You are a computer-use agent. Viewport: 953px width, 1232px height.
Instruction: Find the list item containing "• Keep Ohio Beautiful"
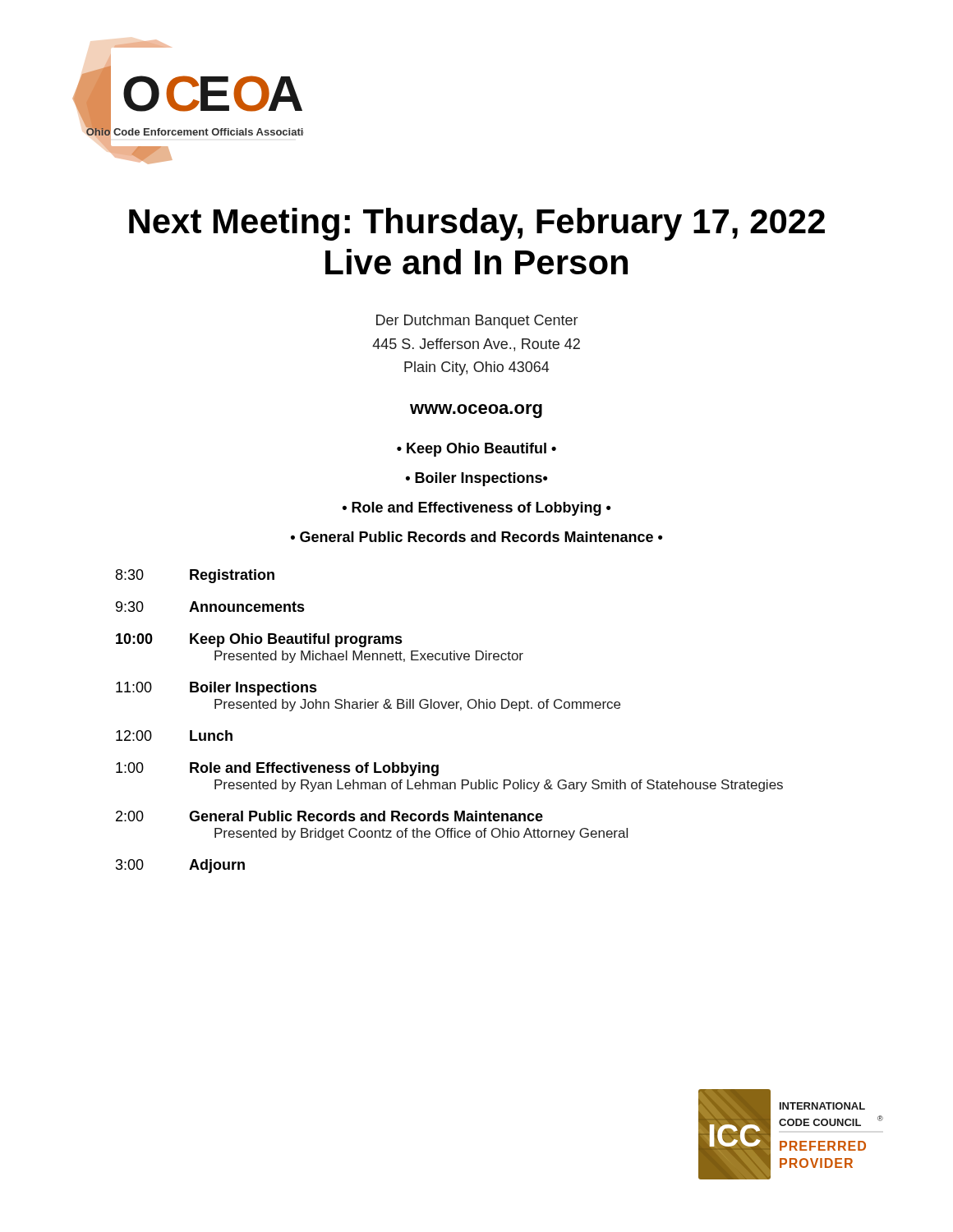coord(476,449)
